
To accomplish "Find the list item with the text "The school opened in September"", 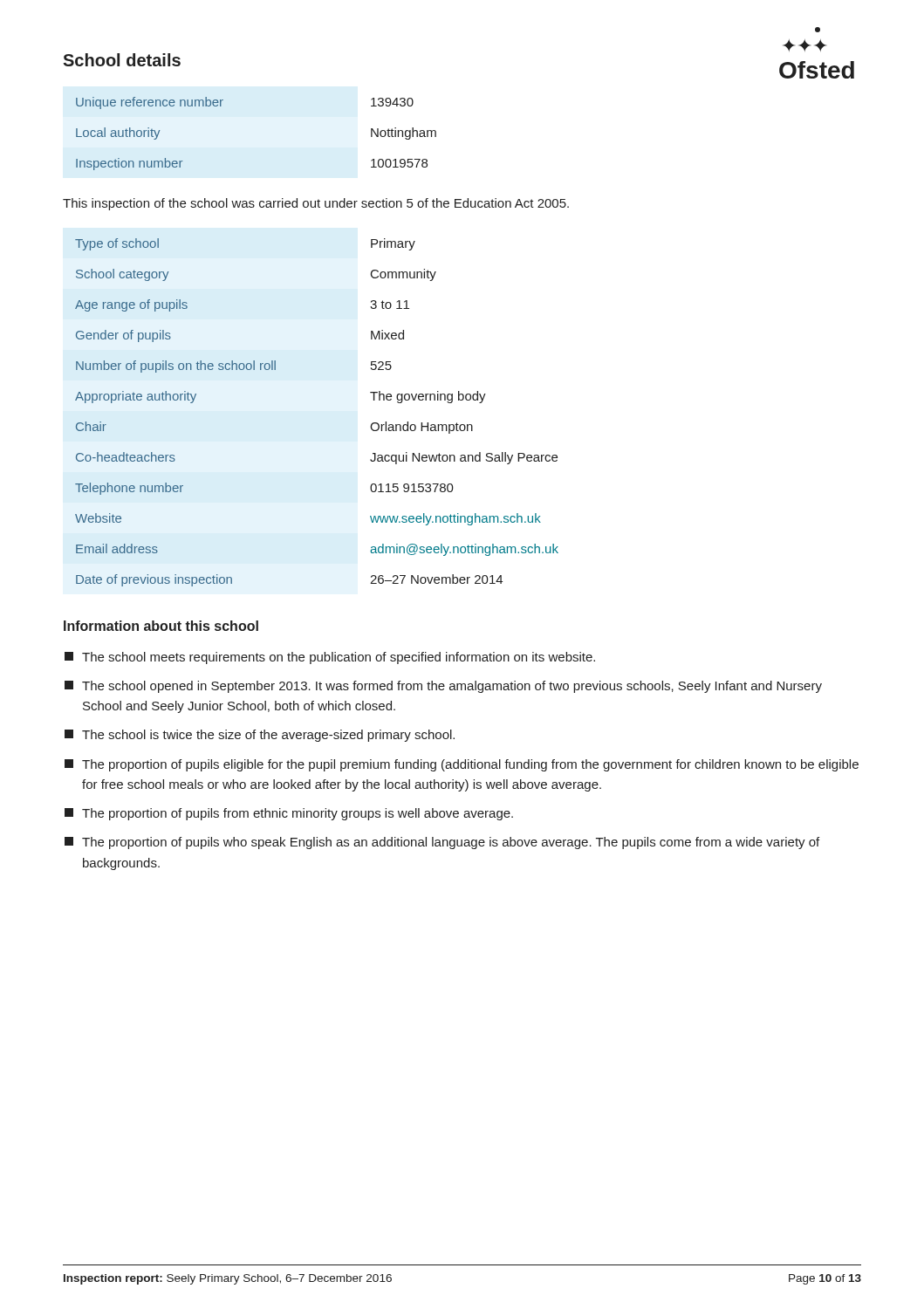I will tap(462, 695).
